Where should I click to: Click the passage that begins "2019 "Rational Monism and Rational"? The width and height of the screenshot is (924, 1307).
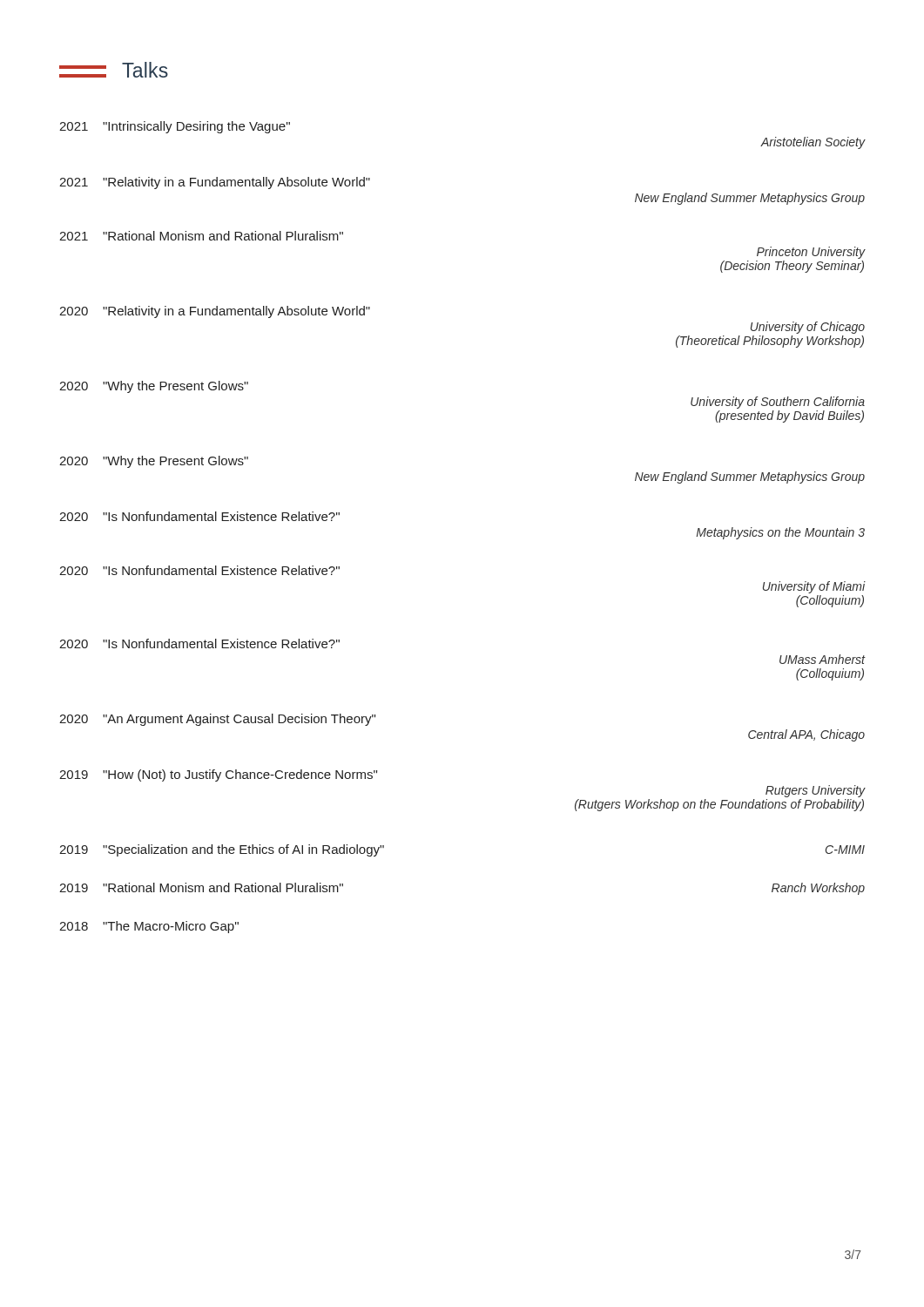click(72, 888)
